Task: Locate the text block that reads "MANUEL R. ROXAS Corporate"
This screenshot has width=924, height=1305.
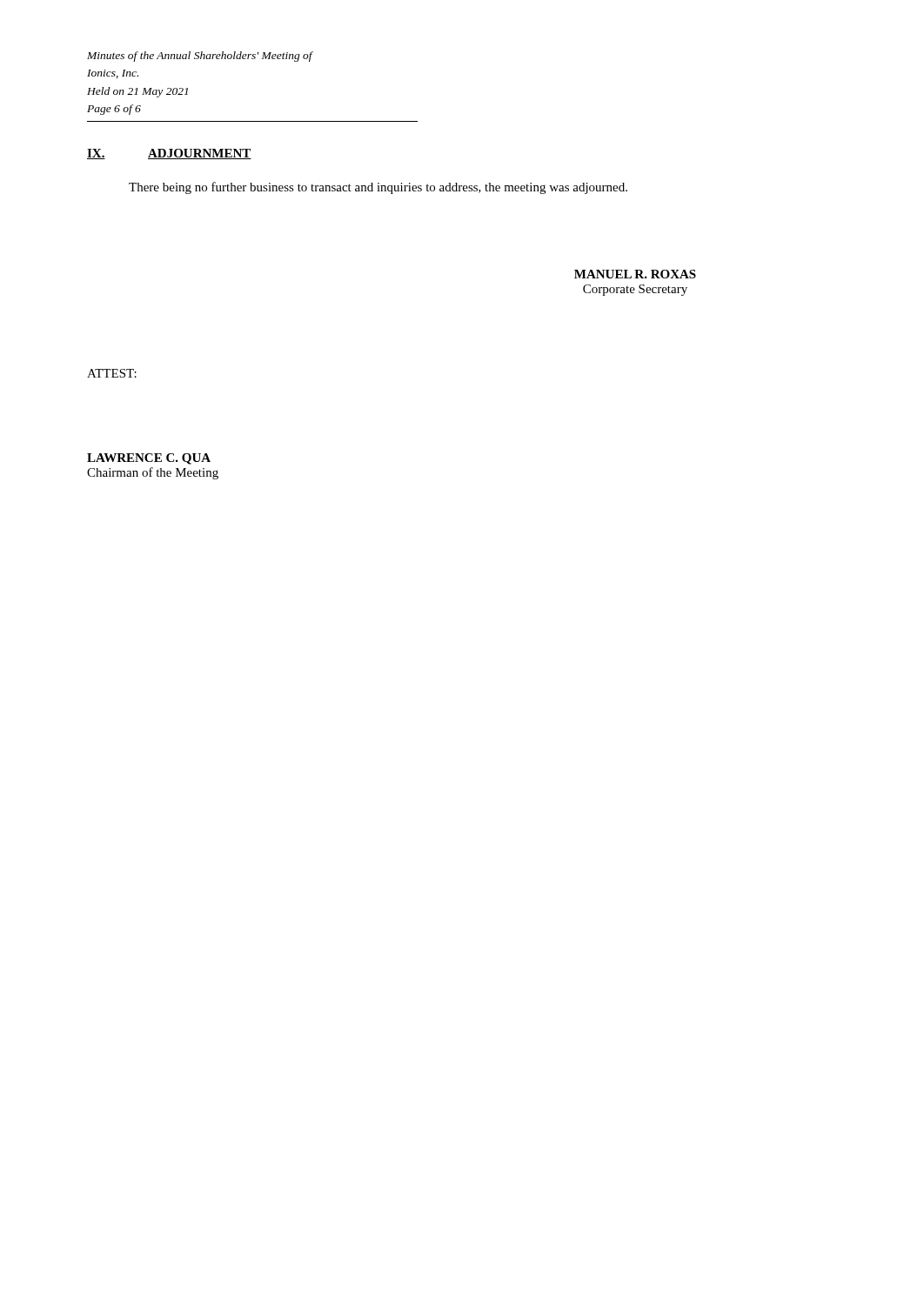Action: coord(635,282)
